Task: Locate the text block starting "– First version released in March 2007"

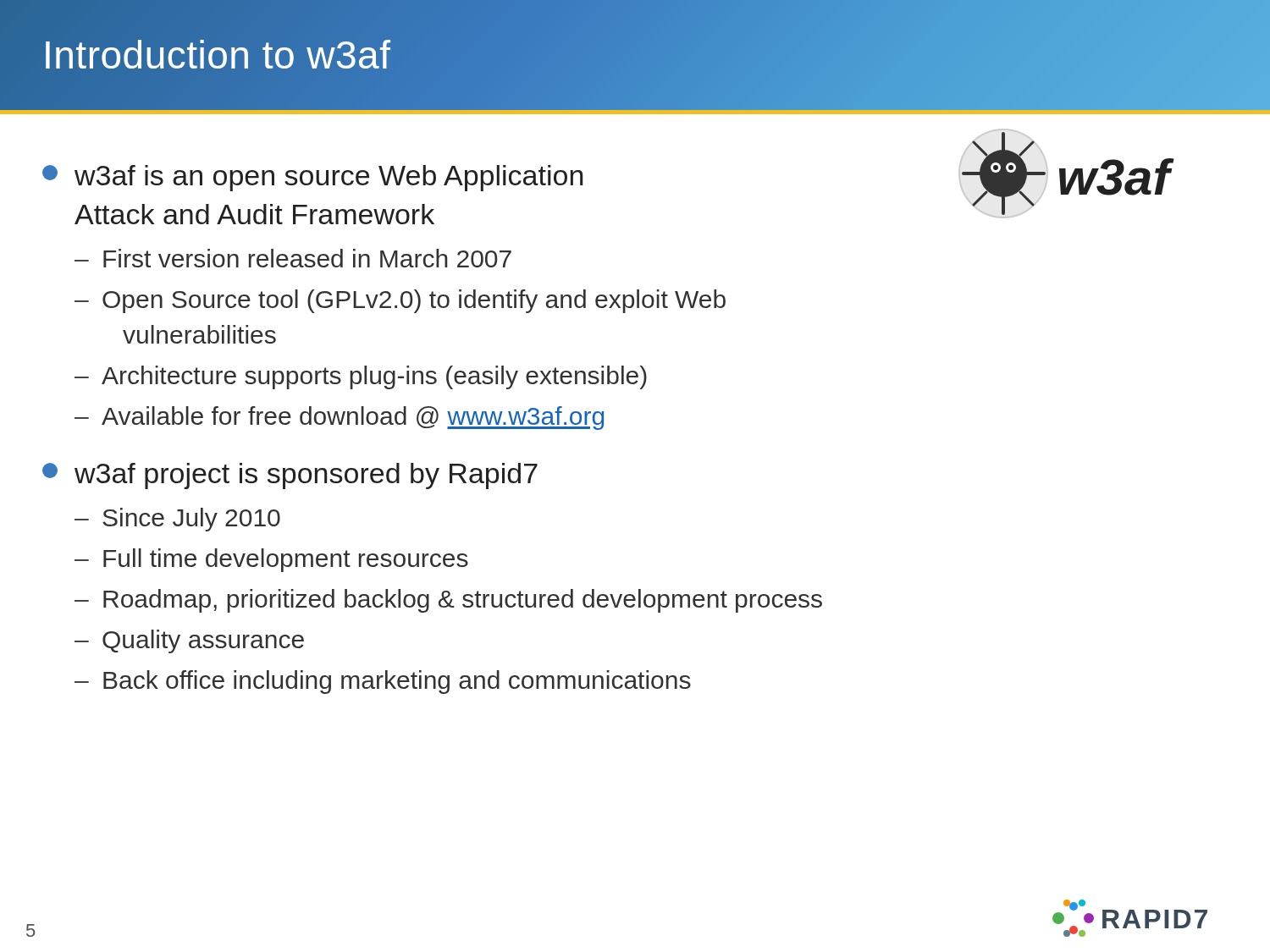Action: point(293,259)
